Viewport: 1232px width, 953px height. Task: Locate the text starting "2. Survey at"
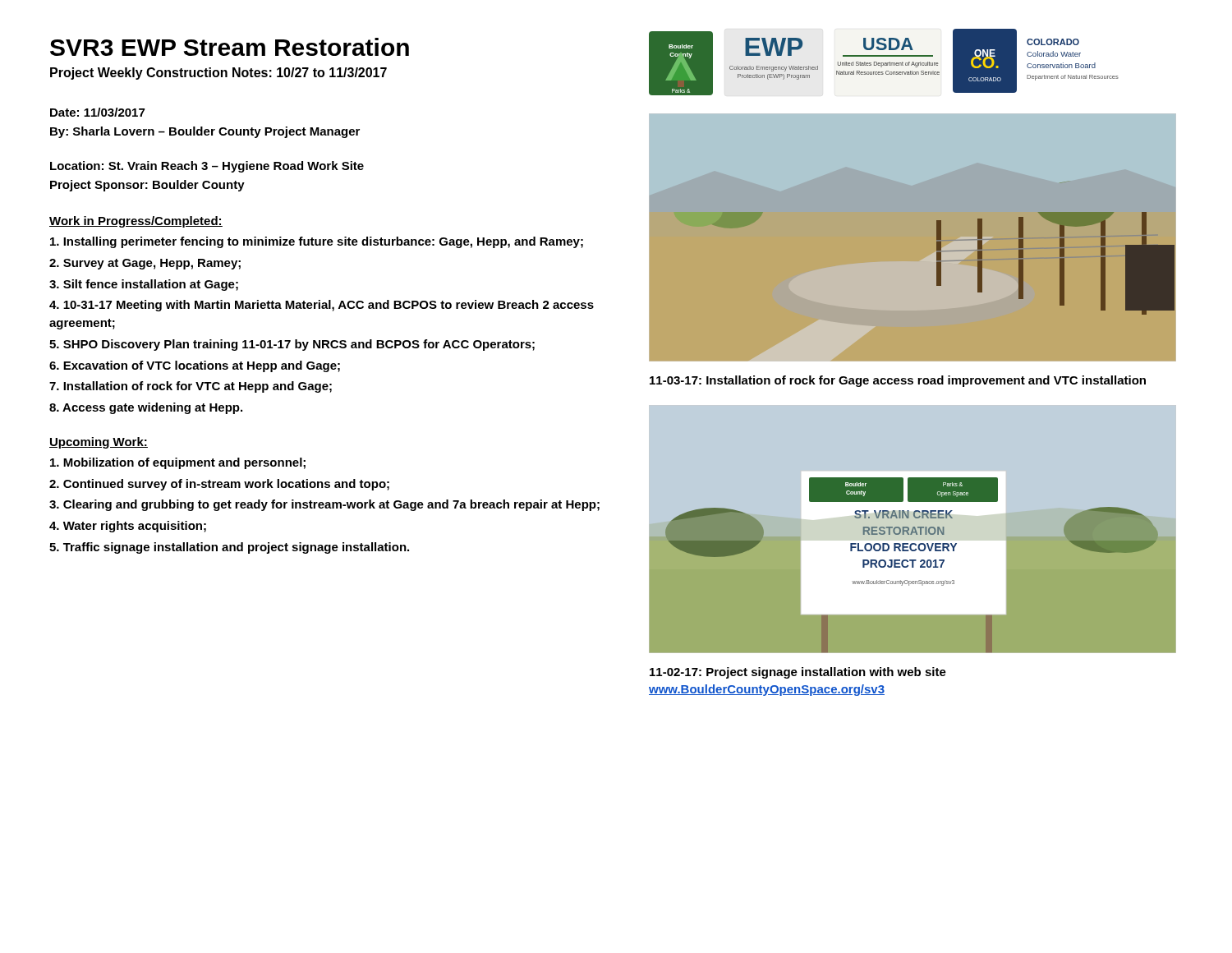145,262
